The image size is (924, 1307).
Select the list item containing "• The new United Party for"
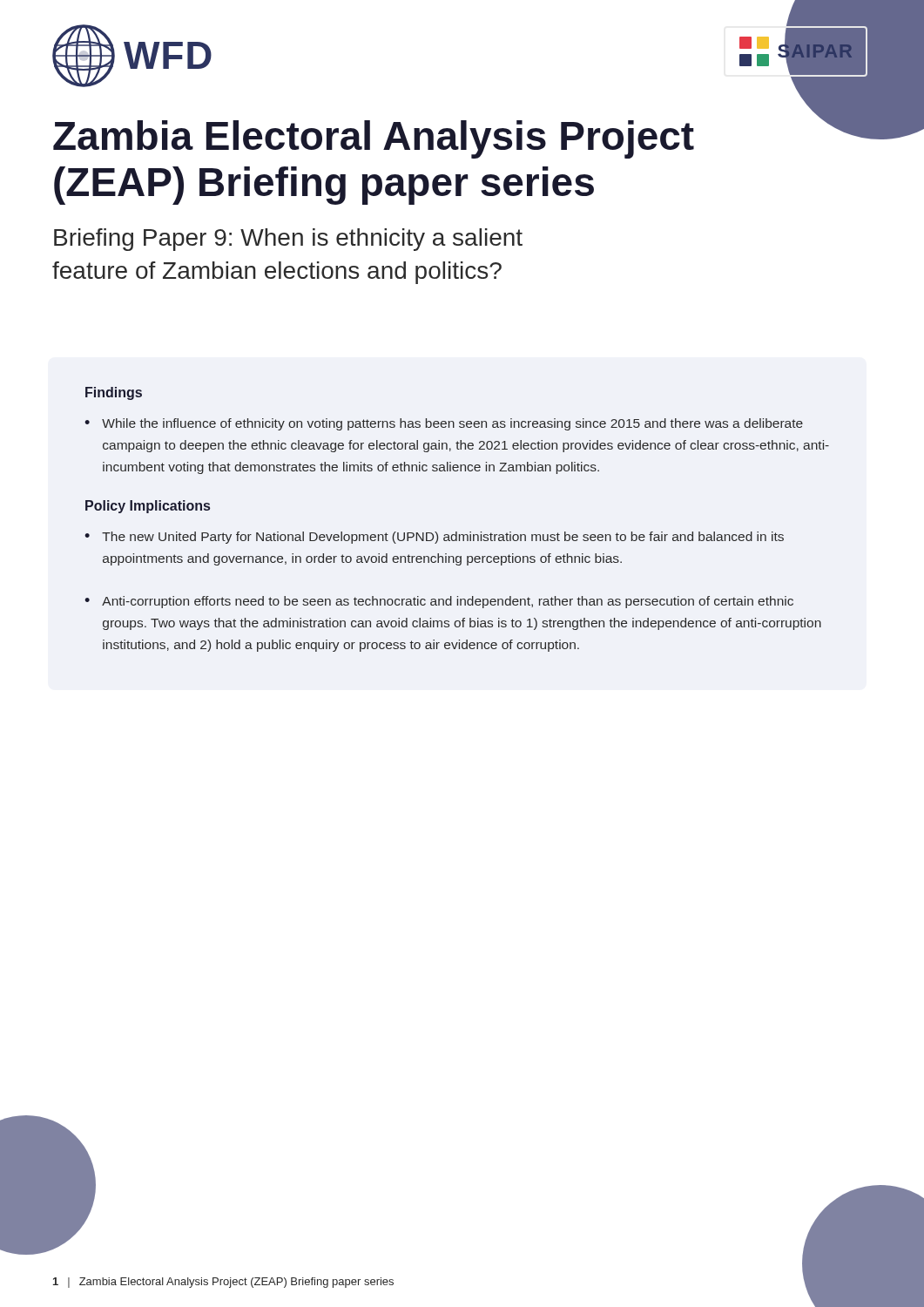[x=457, y=548]
